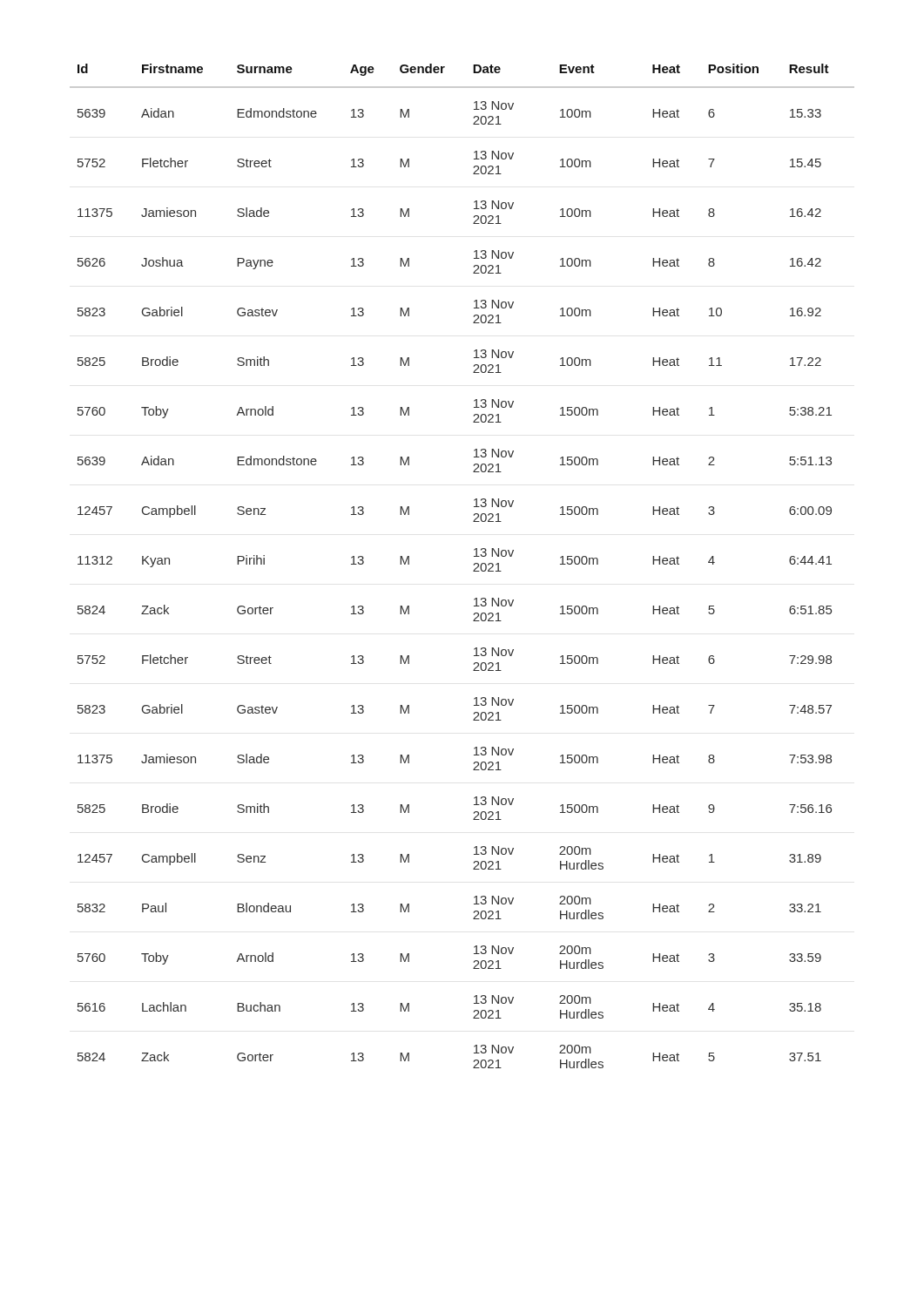Find the table that mentions "13 Nov 2021"
Viewport: 924px width, 1307px height.
point(462,566)
